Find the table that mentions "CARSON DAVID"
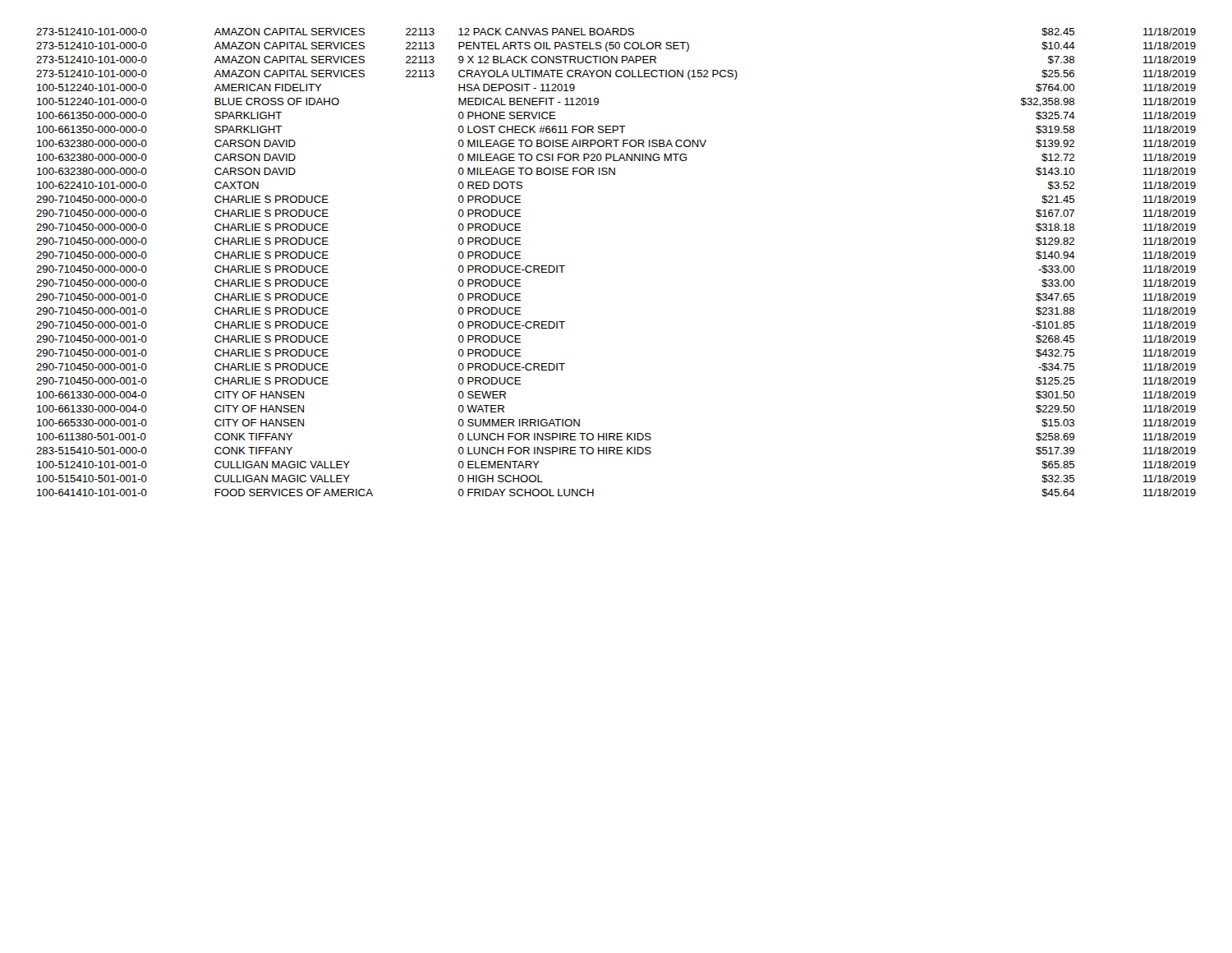Screen dimensions: 953x1232 coord(616,262)
